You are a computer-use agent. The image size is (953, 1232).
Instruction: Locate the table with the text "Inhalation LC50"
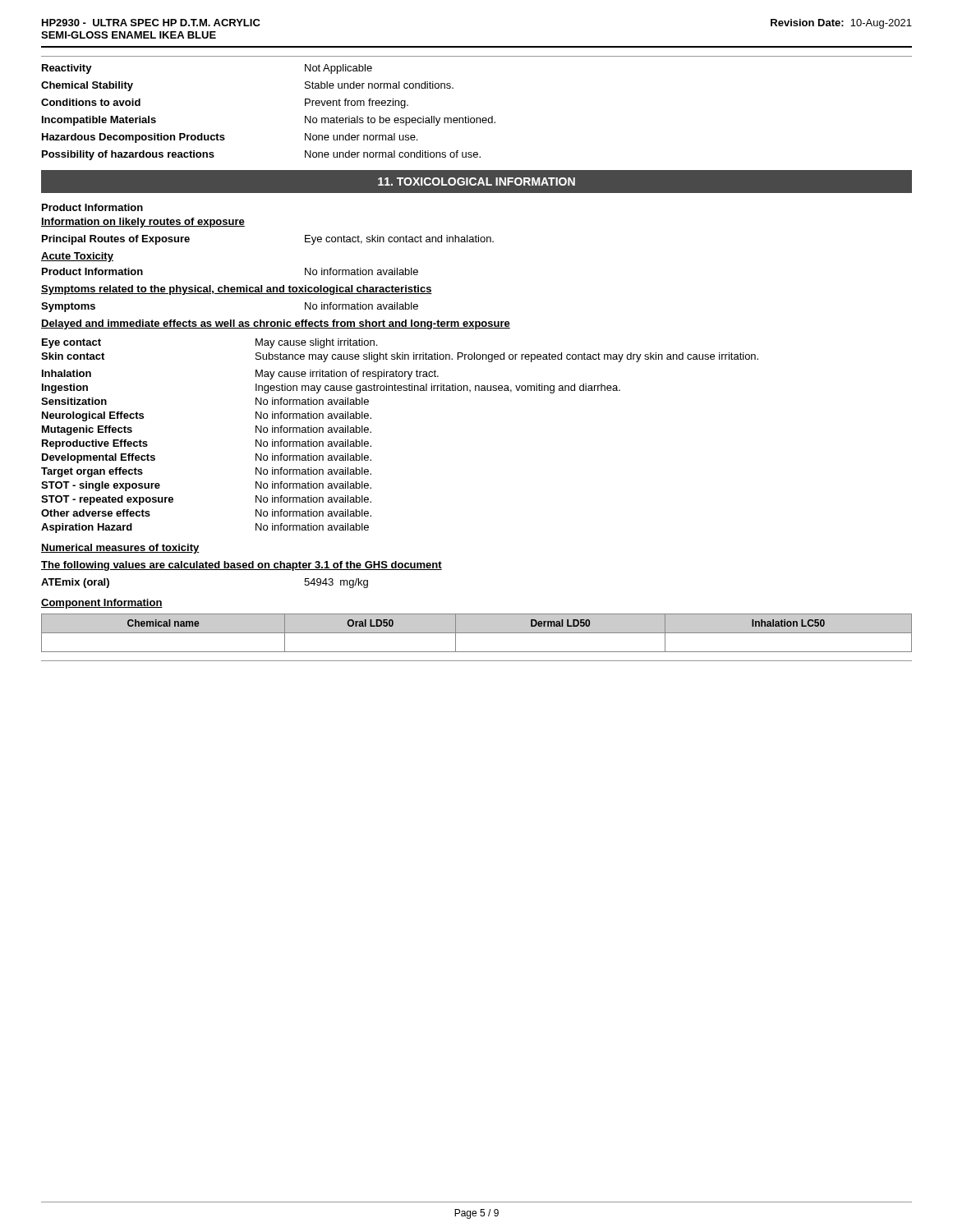pos(476,633)
